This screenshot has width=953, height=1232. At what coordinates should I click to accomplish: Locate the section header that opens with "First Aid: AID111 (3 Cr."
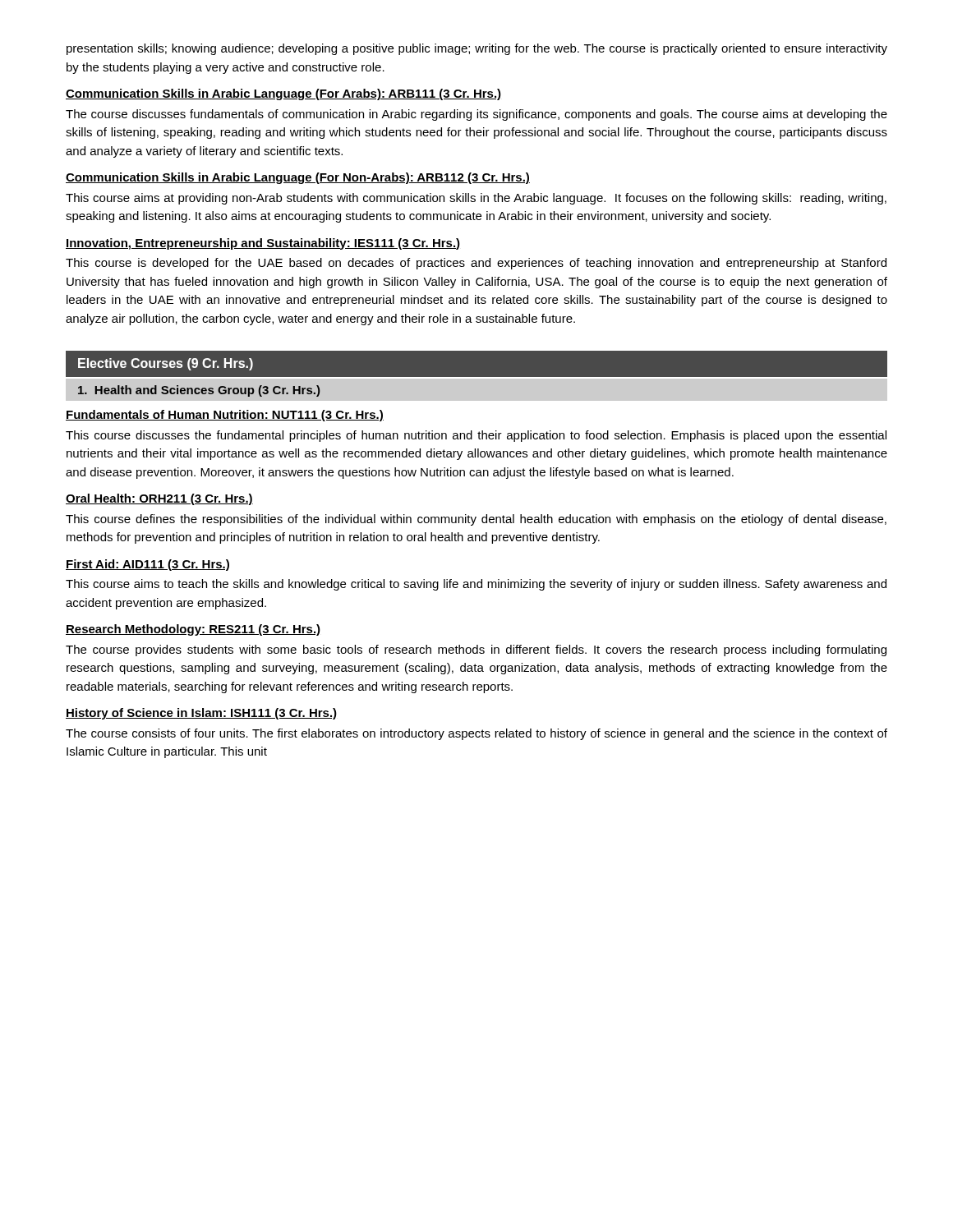pyautogui.click(x=147, y=565)
